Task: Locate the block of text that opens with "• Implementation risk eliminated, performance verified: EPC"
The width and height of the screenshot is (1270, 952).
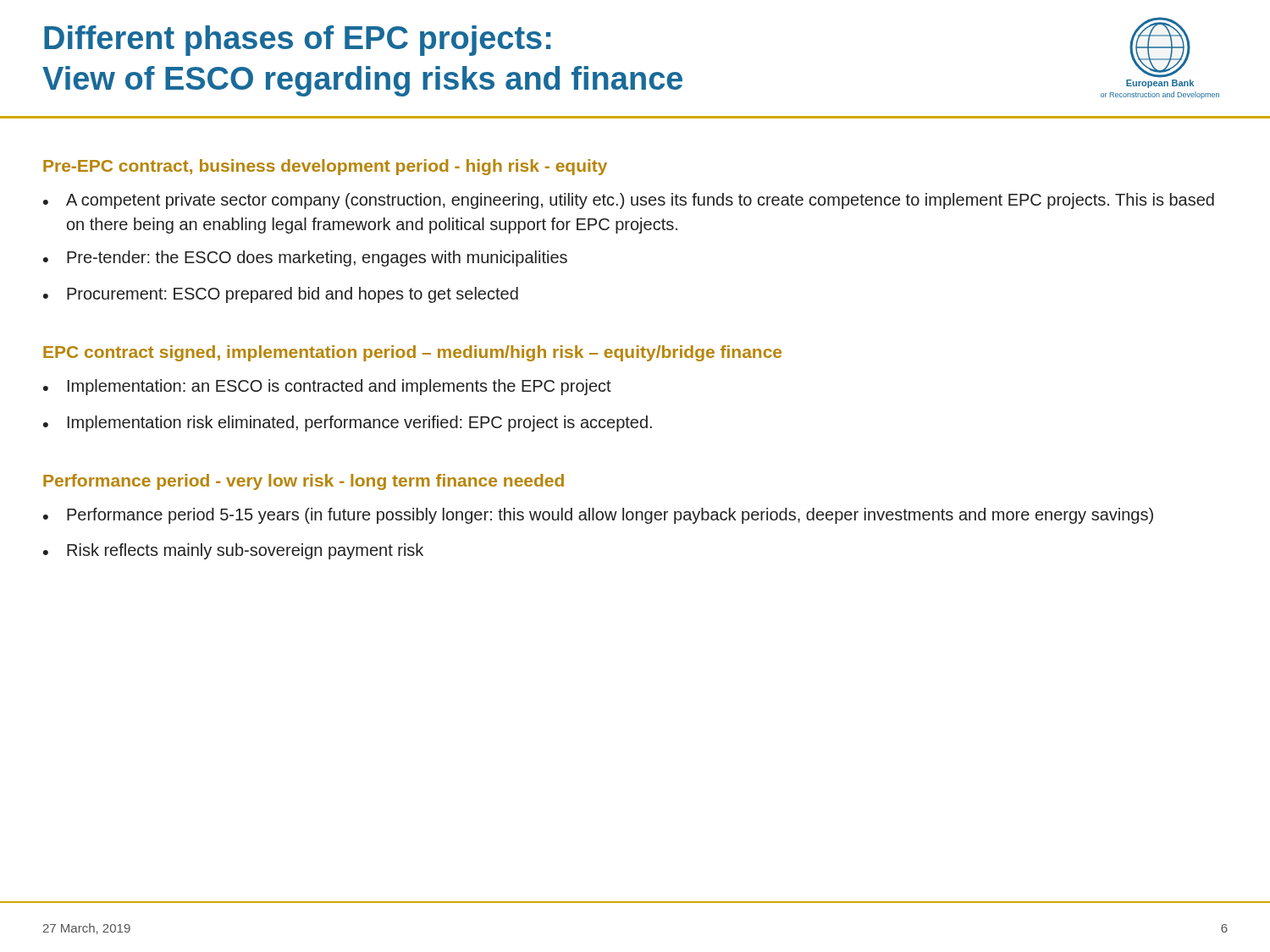Action: 635,424
